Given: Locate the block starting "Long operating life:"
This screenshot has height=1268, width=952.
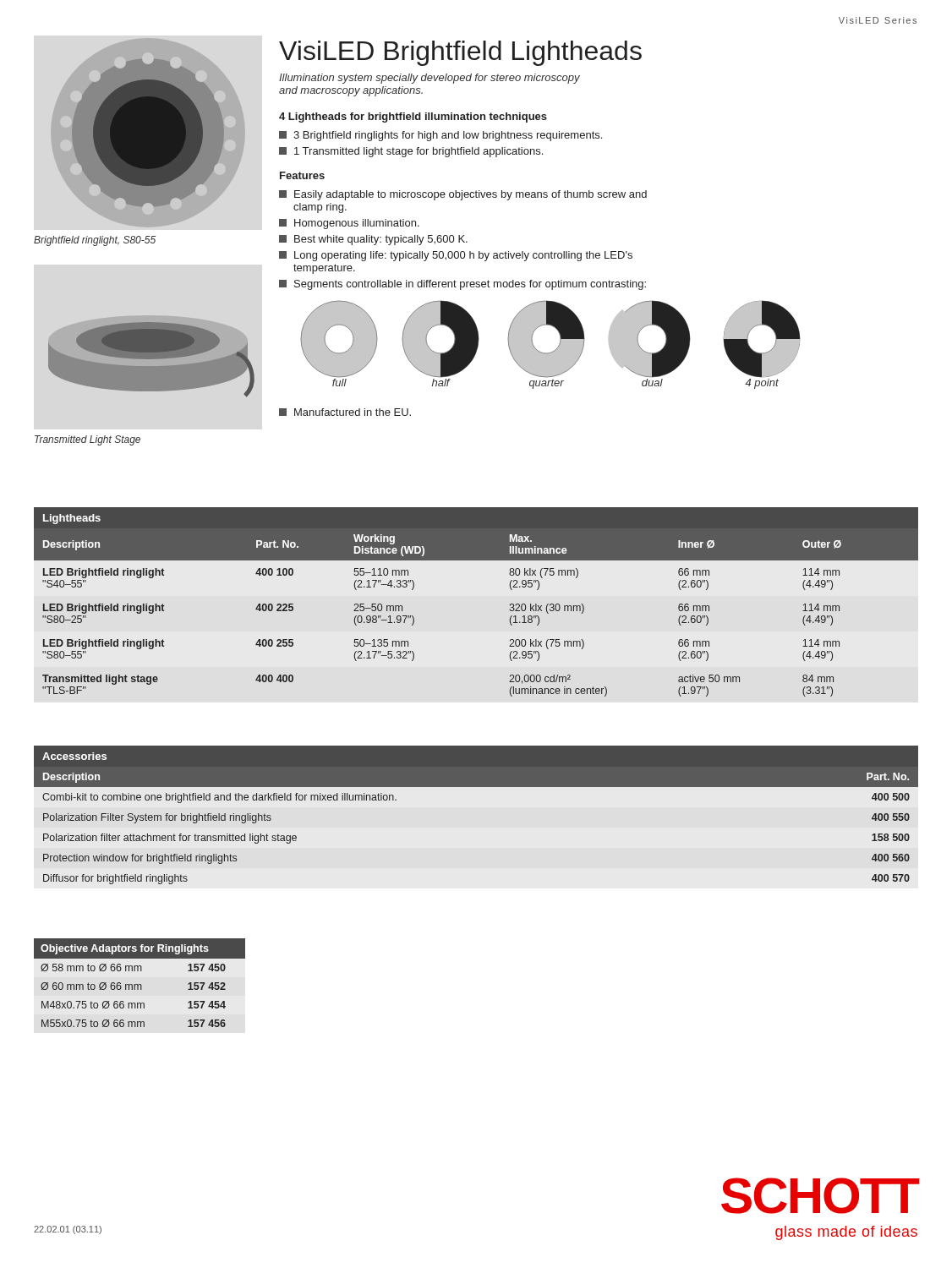Looking at the screenshot, I should 456,261.
